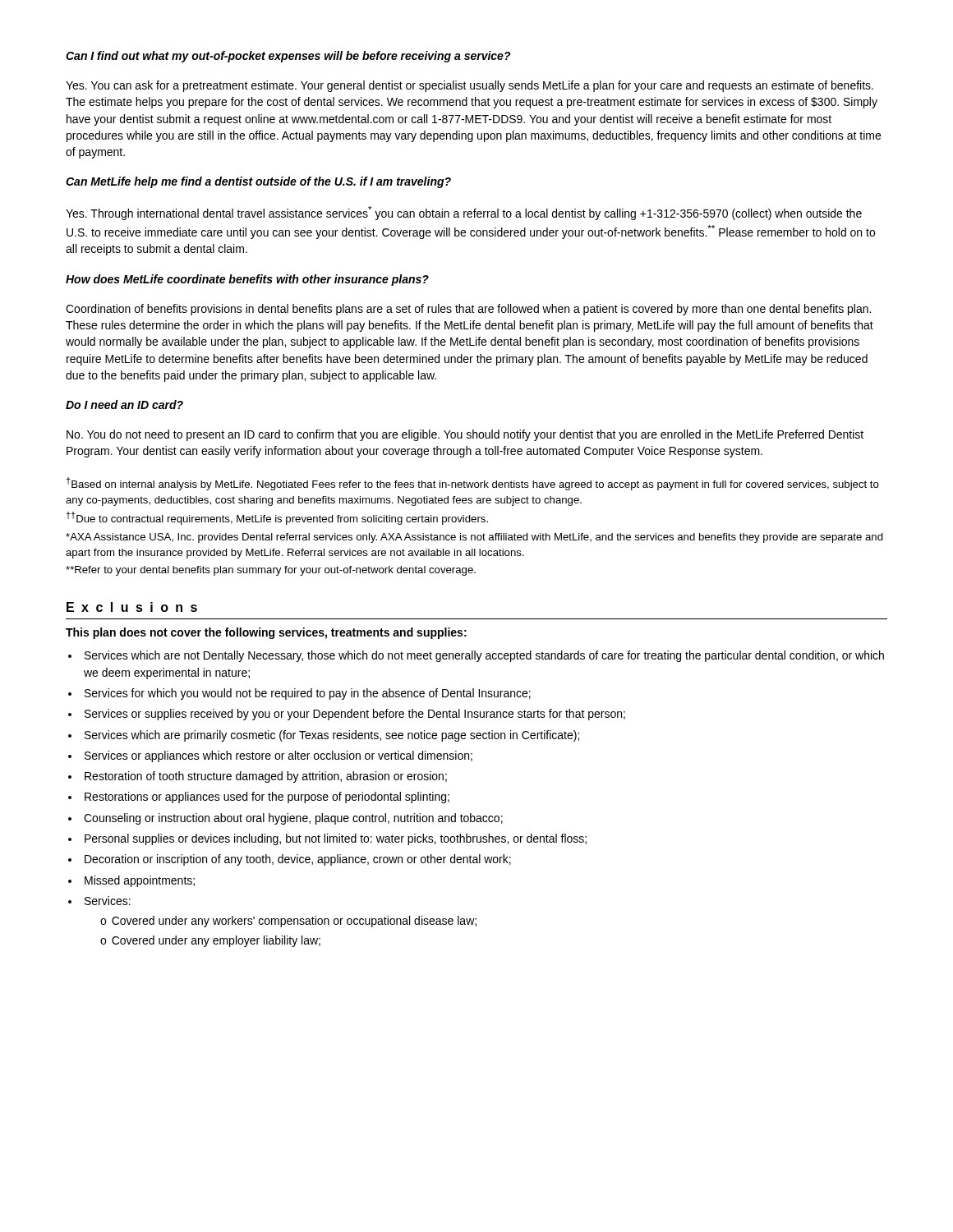Image resolution: width=953 pixels, height=1232 pixels.
Task: Where is the passage that starts "Restorations or appliances used for the purpose"?
Action: pyautogui.click(x=267, y=797)
